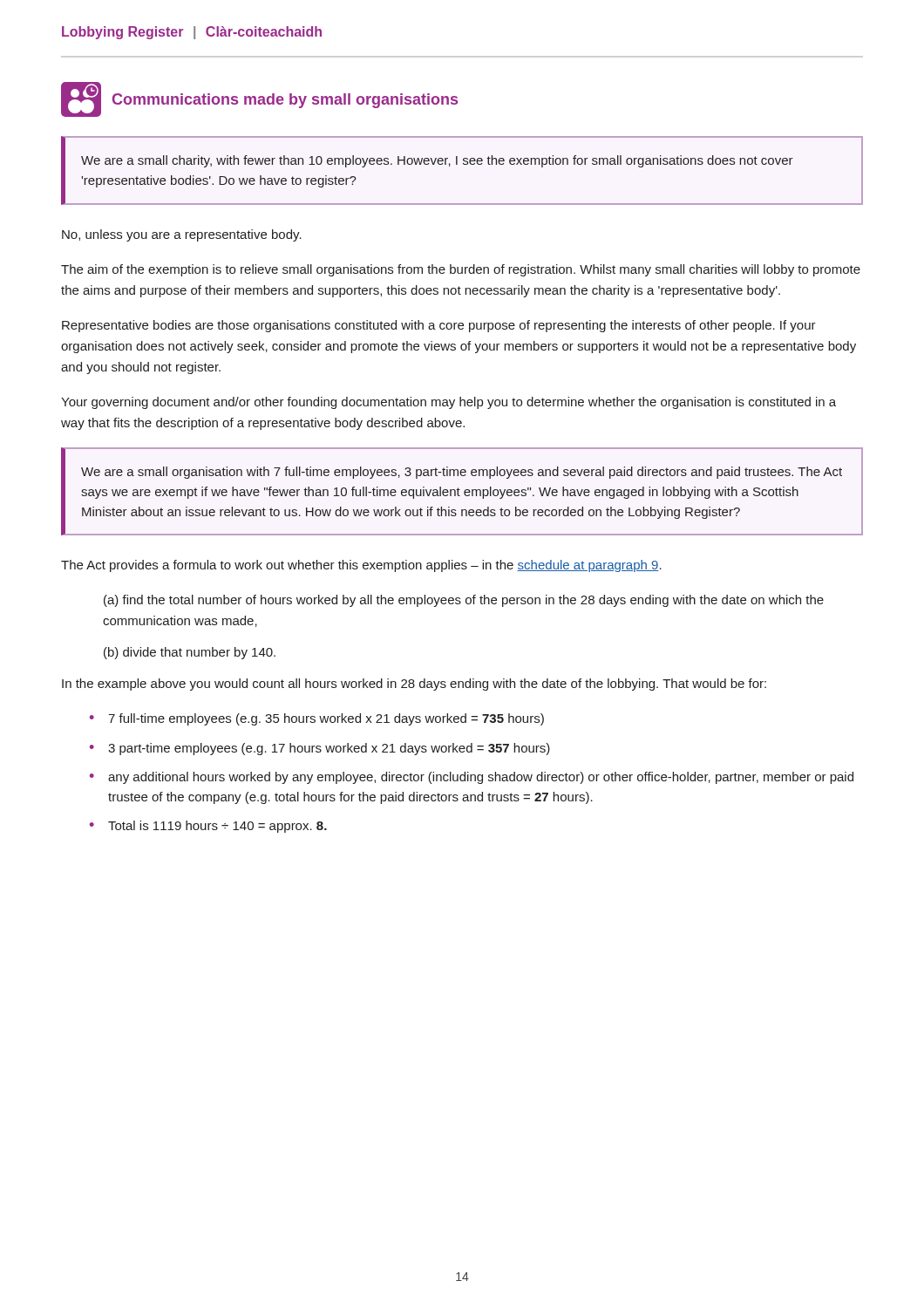The height and width of the screenshot is (1308, 924).
Task: Where is the passage that starts "any additional hours worked"?
Action: click(481, 786)
